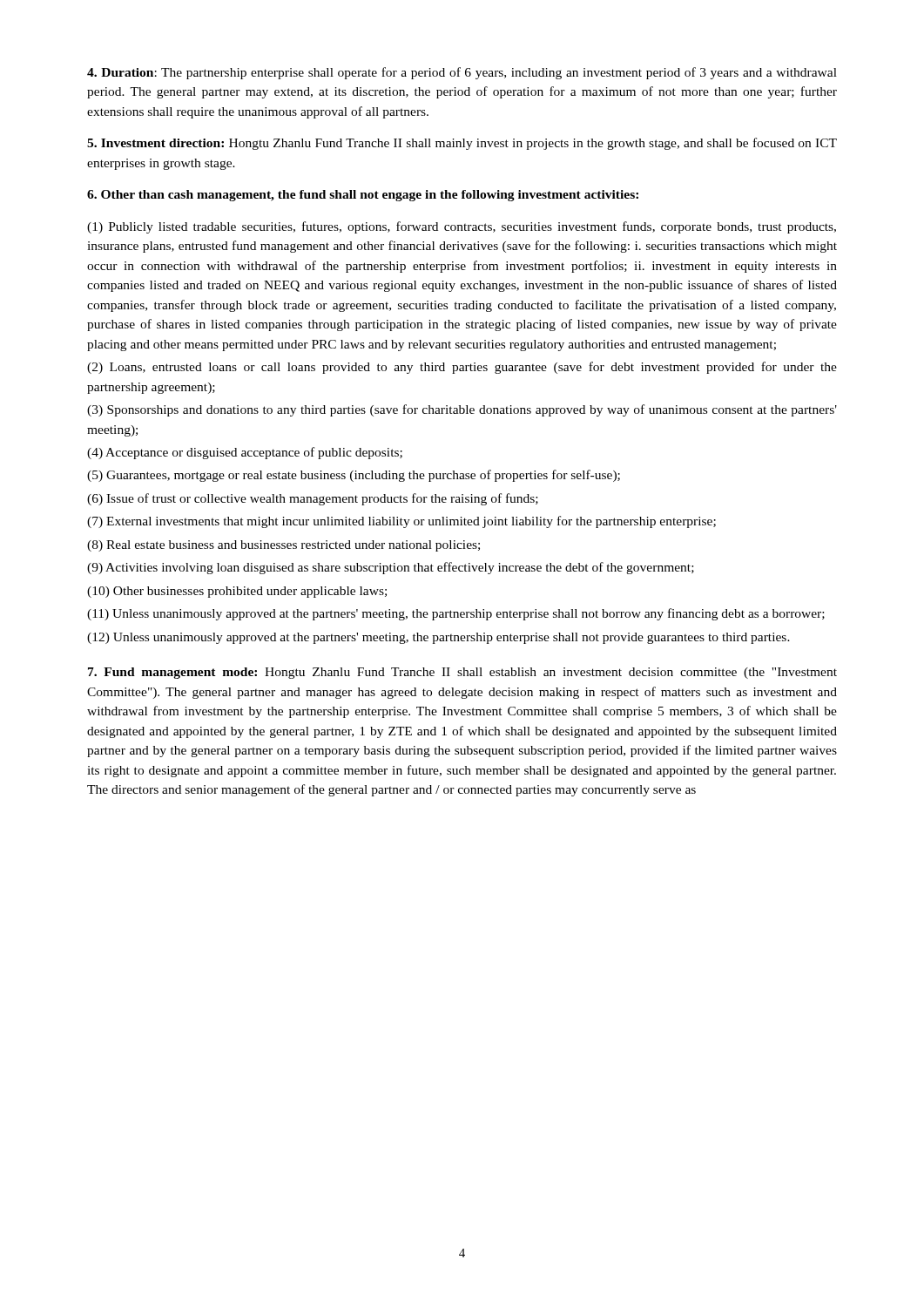This screenshot has width=924, height=1307.
Task: Point to the block beginning "(11) Unless unanimously approved at"
Action: (x=456, y=613)
